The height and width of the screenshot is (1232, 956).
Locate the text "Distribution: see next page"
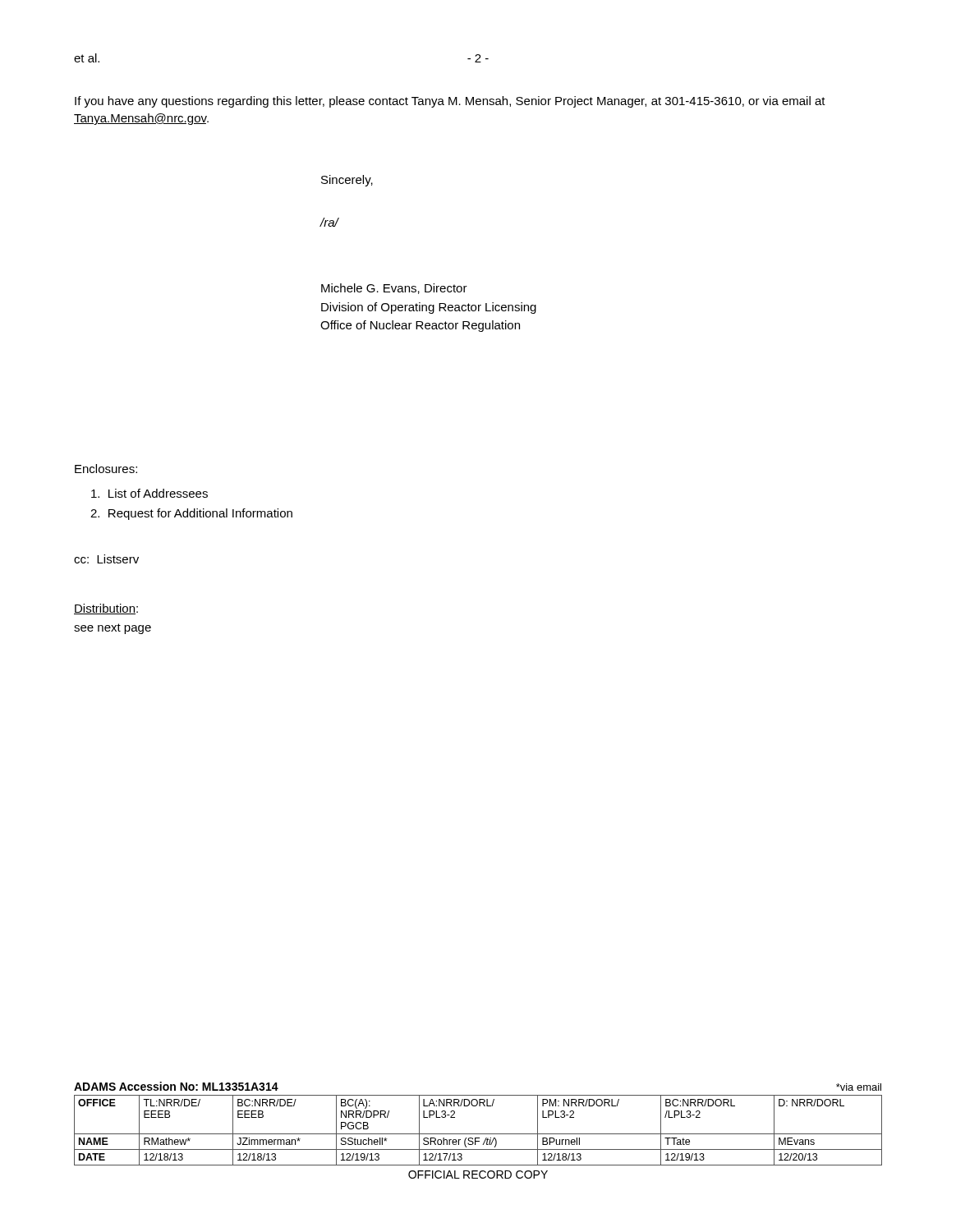tap(113, 617)
